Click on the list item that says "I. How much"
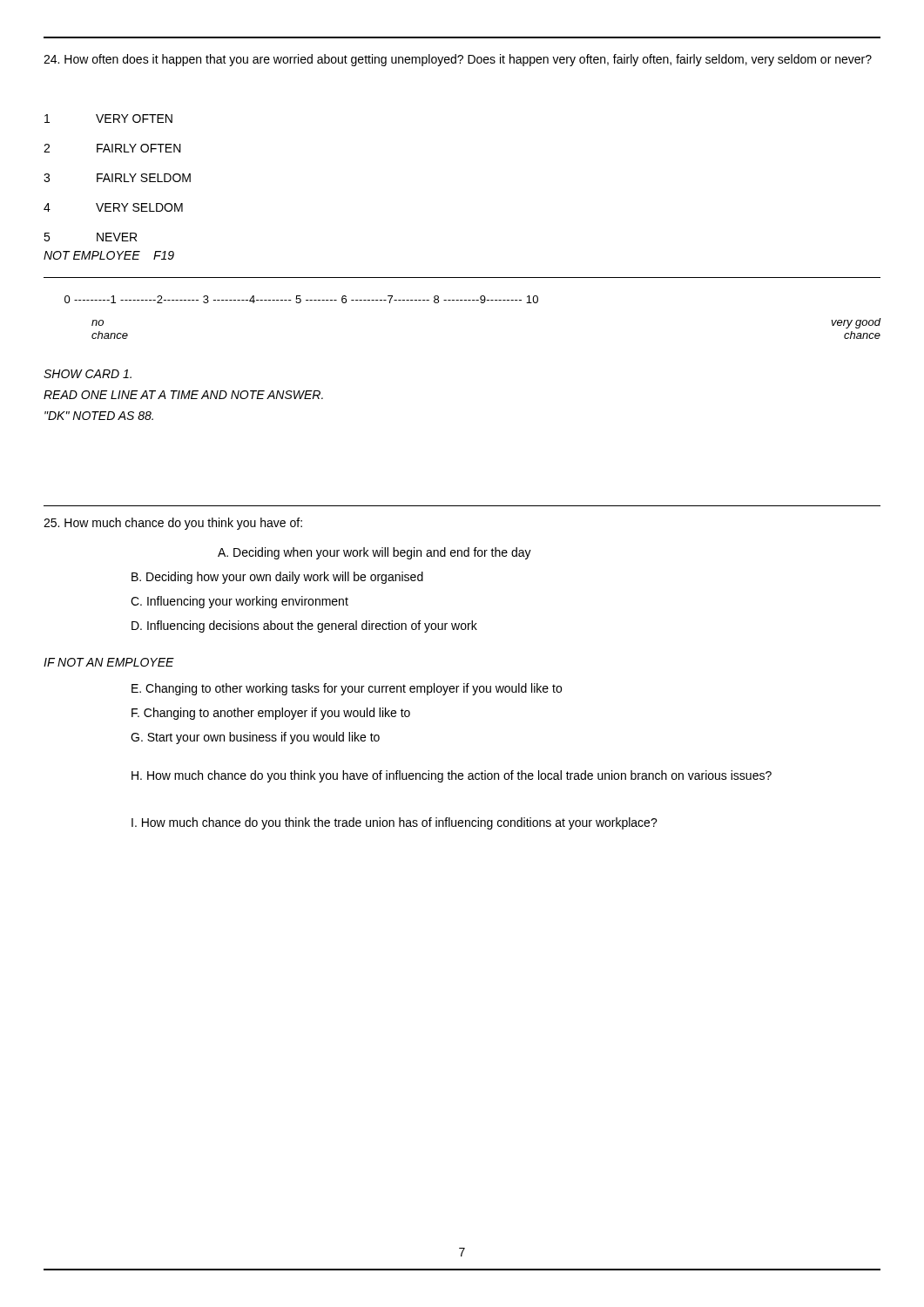 tap(394, 823)
